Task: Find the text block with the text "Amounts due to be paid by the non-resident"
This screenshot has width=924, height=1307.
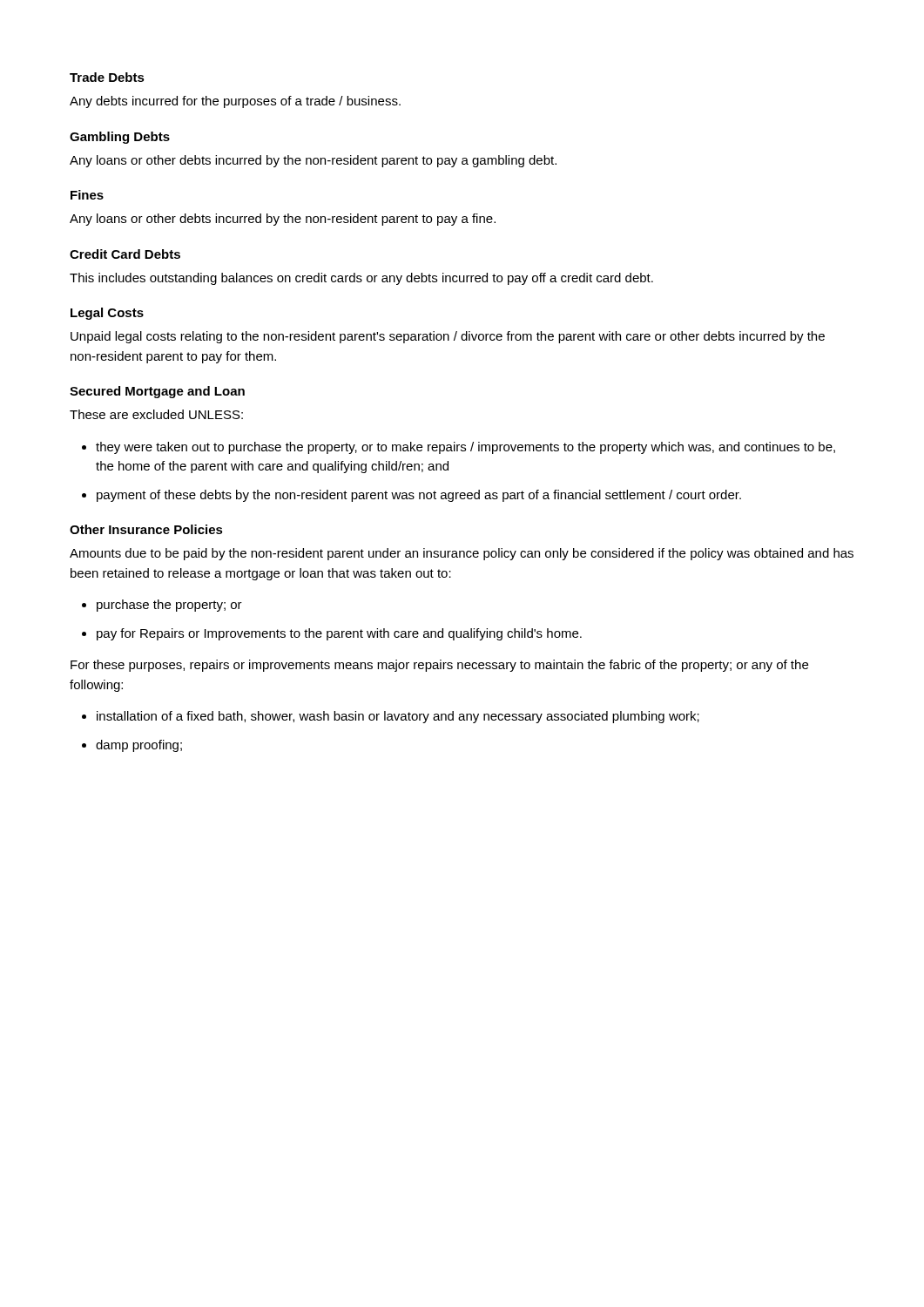Action: tap(462, 563)
